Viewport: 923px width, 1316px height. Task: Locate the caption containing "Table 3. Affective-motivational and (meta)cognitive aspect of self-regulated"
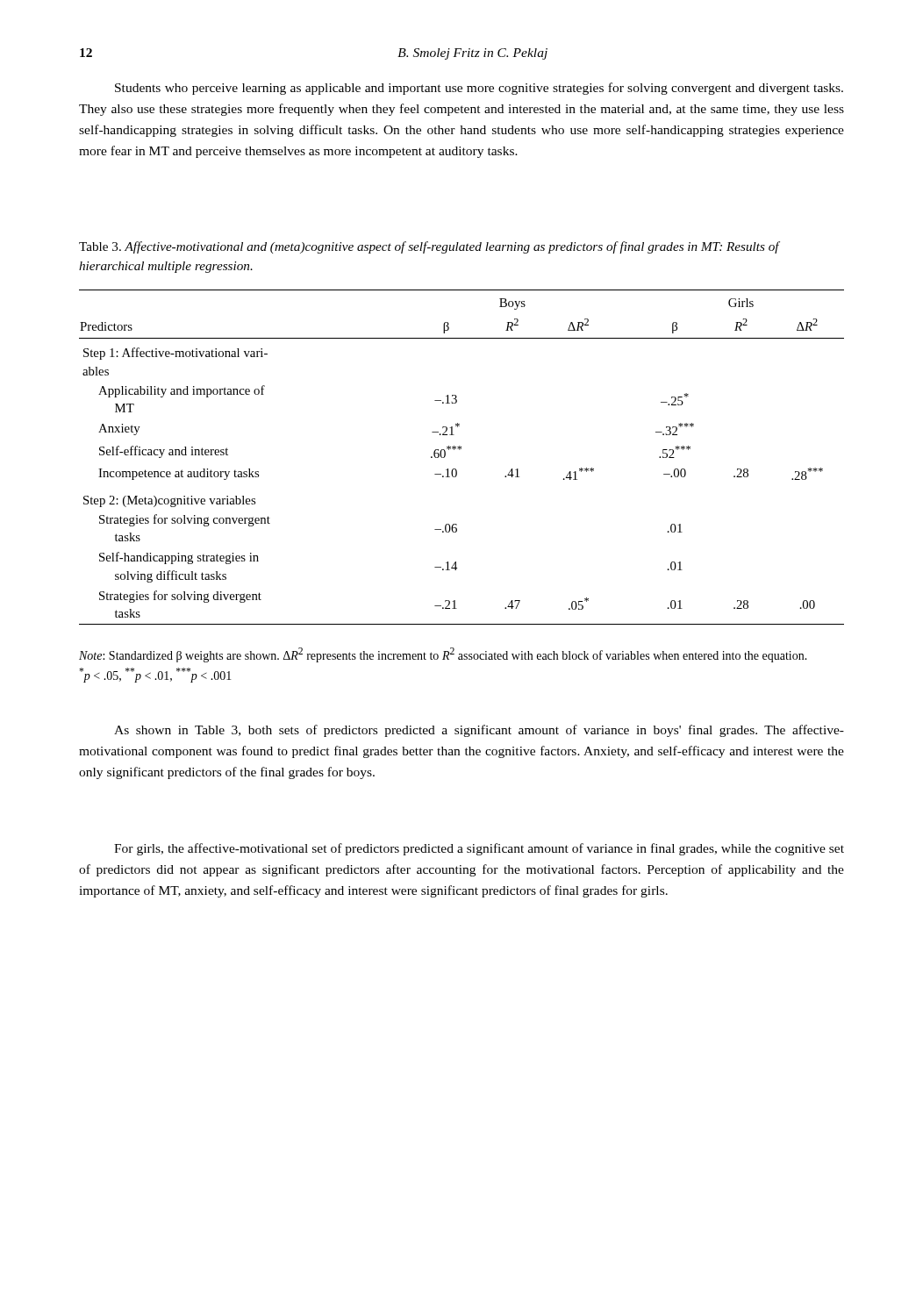pyautogui.click(x=429, y=256)
